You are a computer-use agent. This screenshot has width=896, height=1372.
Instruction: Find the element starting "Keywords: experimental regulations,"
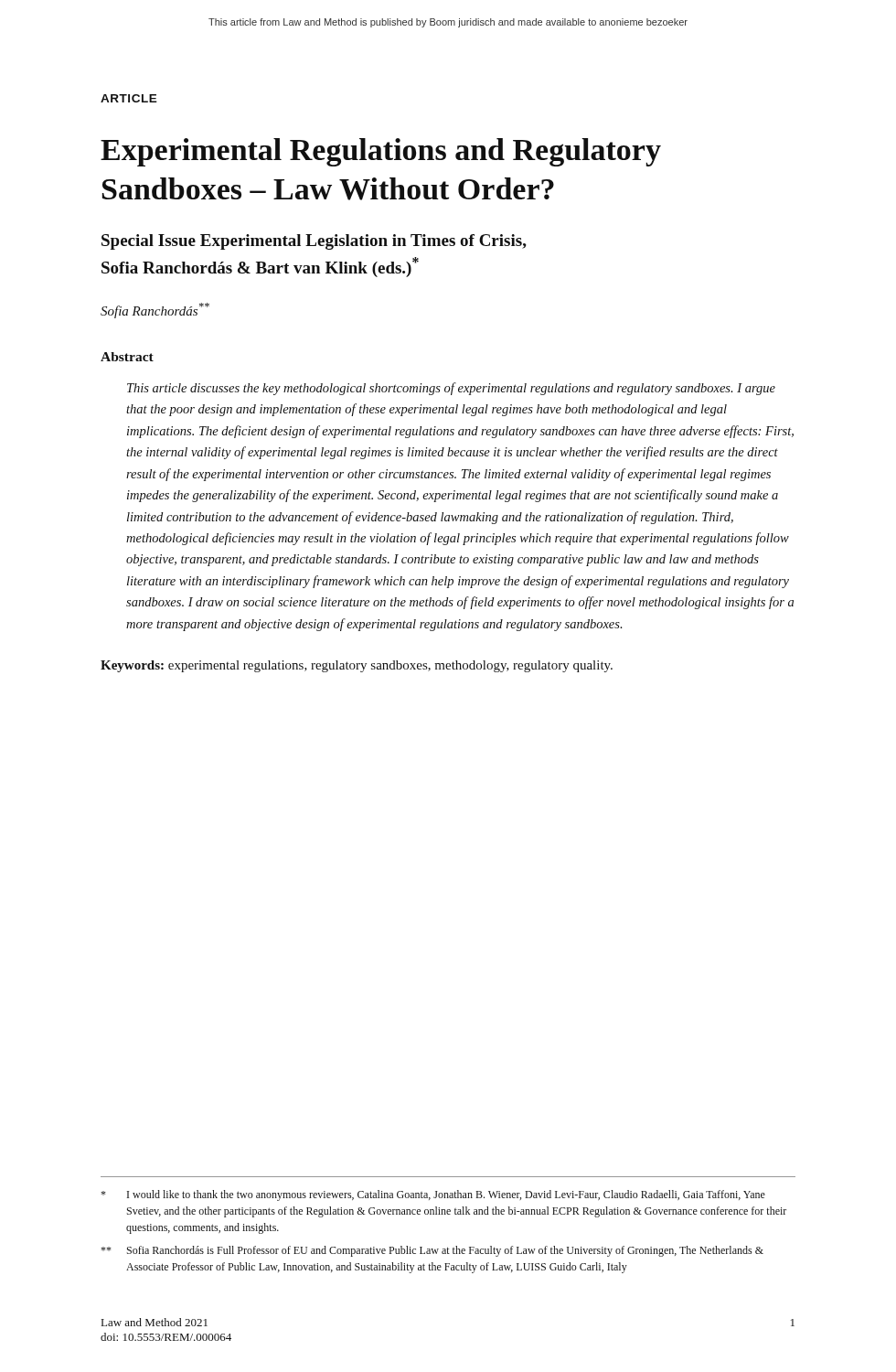(x=357, y=665)
